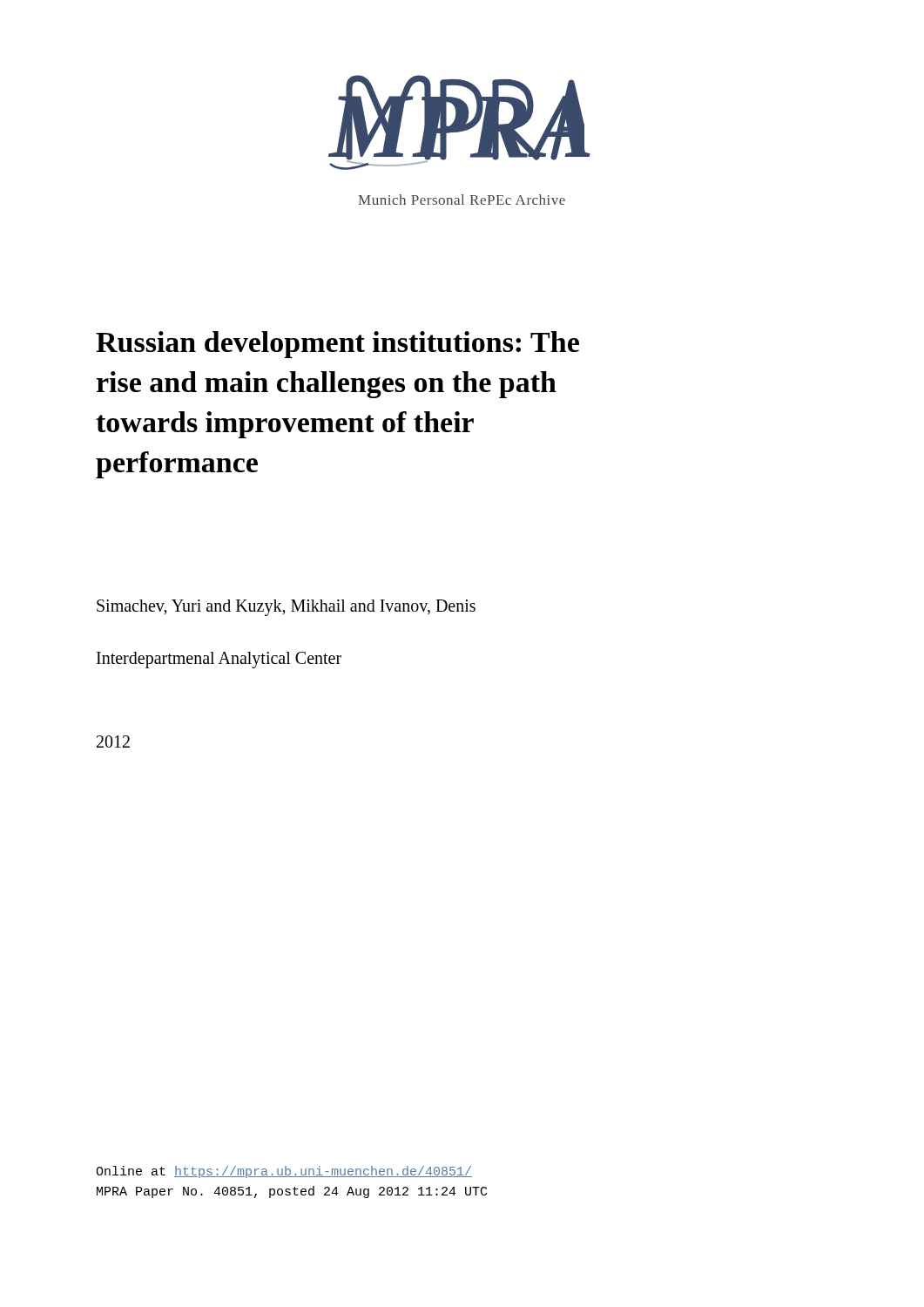Click on the block starting "Simachev, Yuri and Kuzyk,"

[401, 606]
